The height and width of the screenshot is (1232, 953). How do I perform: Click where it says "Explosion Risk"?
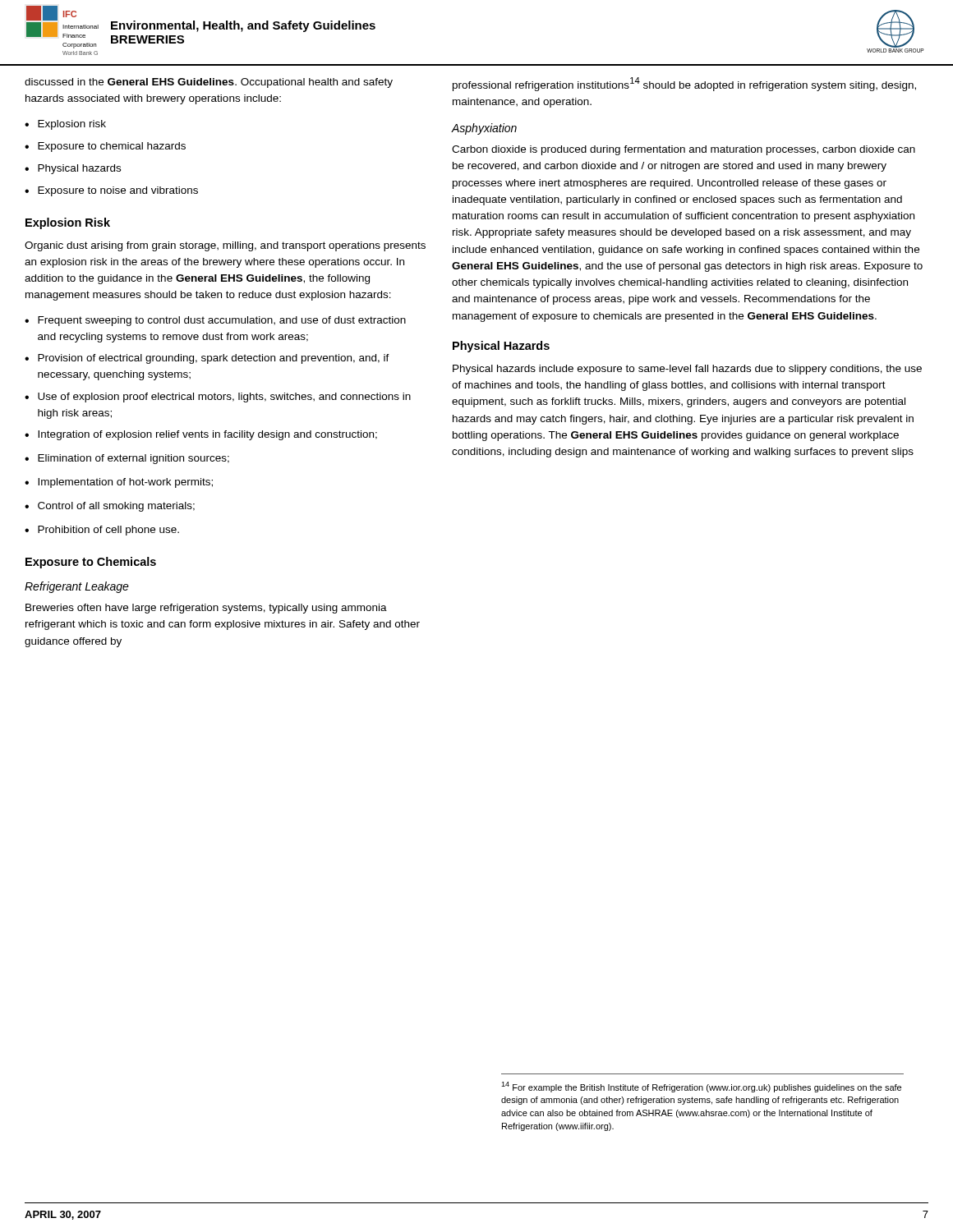67,222
